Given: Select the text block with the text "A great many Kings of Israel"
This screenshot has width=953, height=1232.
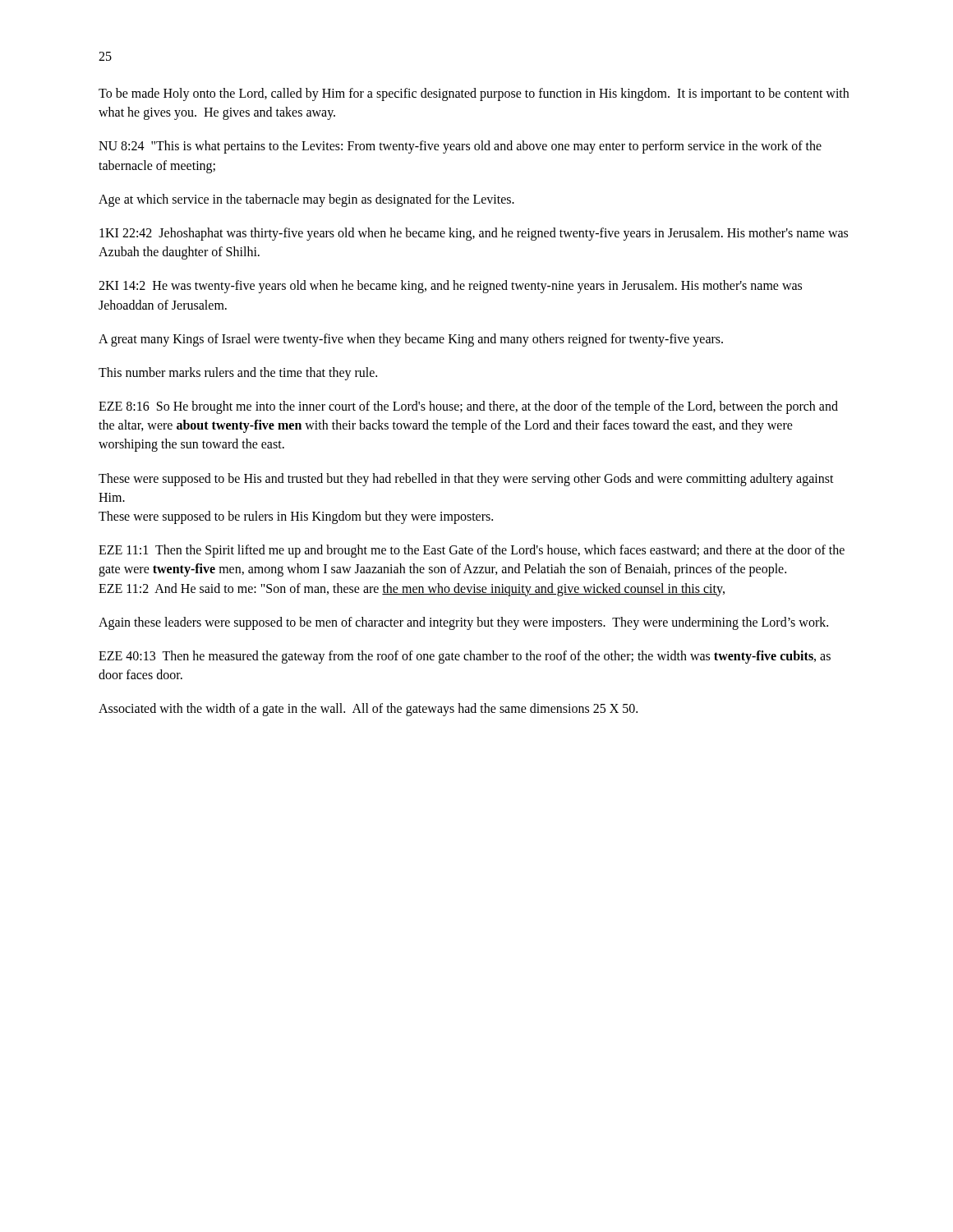Looking at the screenshot, I should tap(411, 339).
